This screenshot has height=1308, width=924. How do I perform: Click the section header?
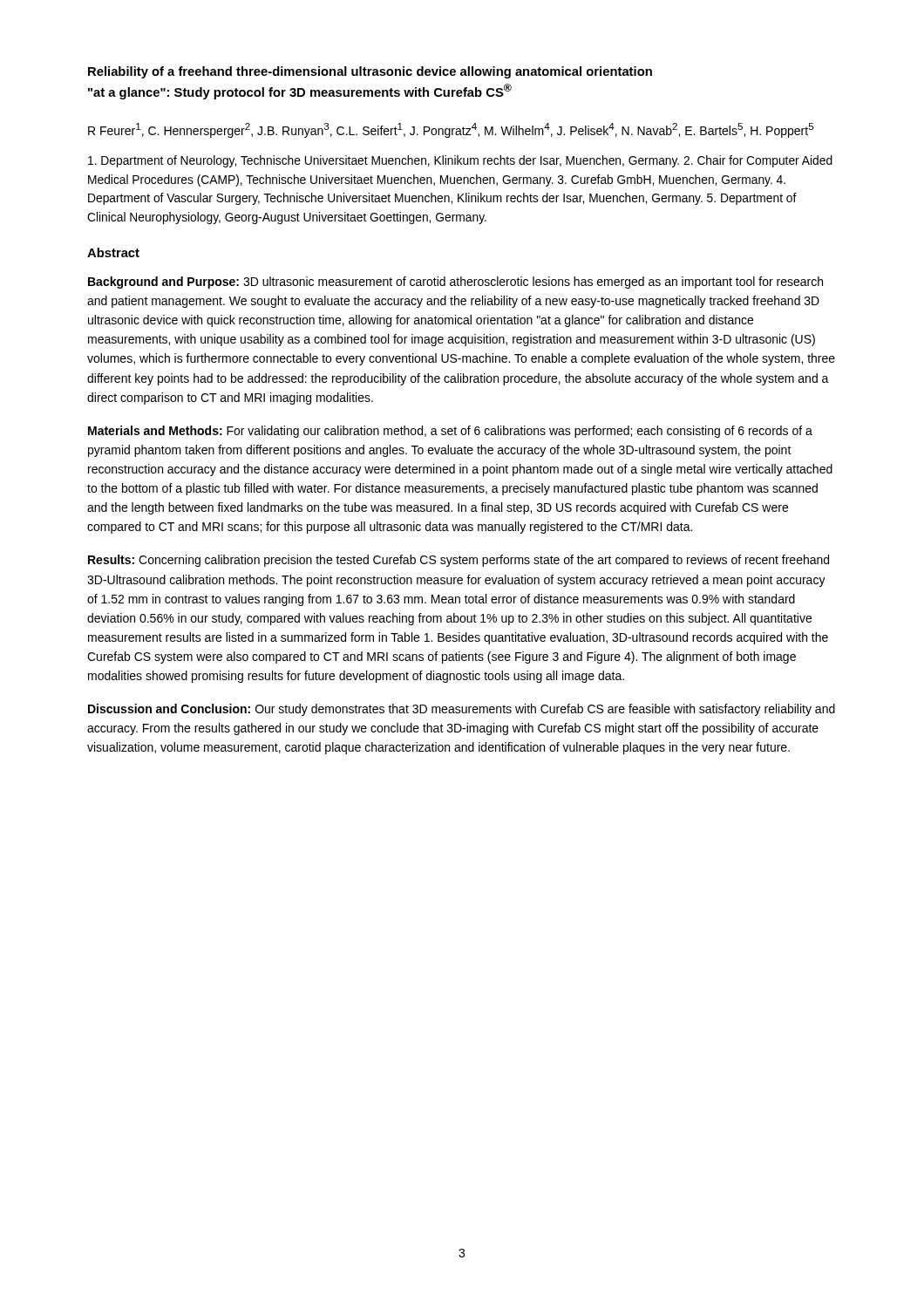coord(113,253)
